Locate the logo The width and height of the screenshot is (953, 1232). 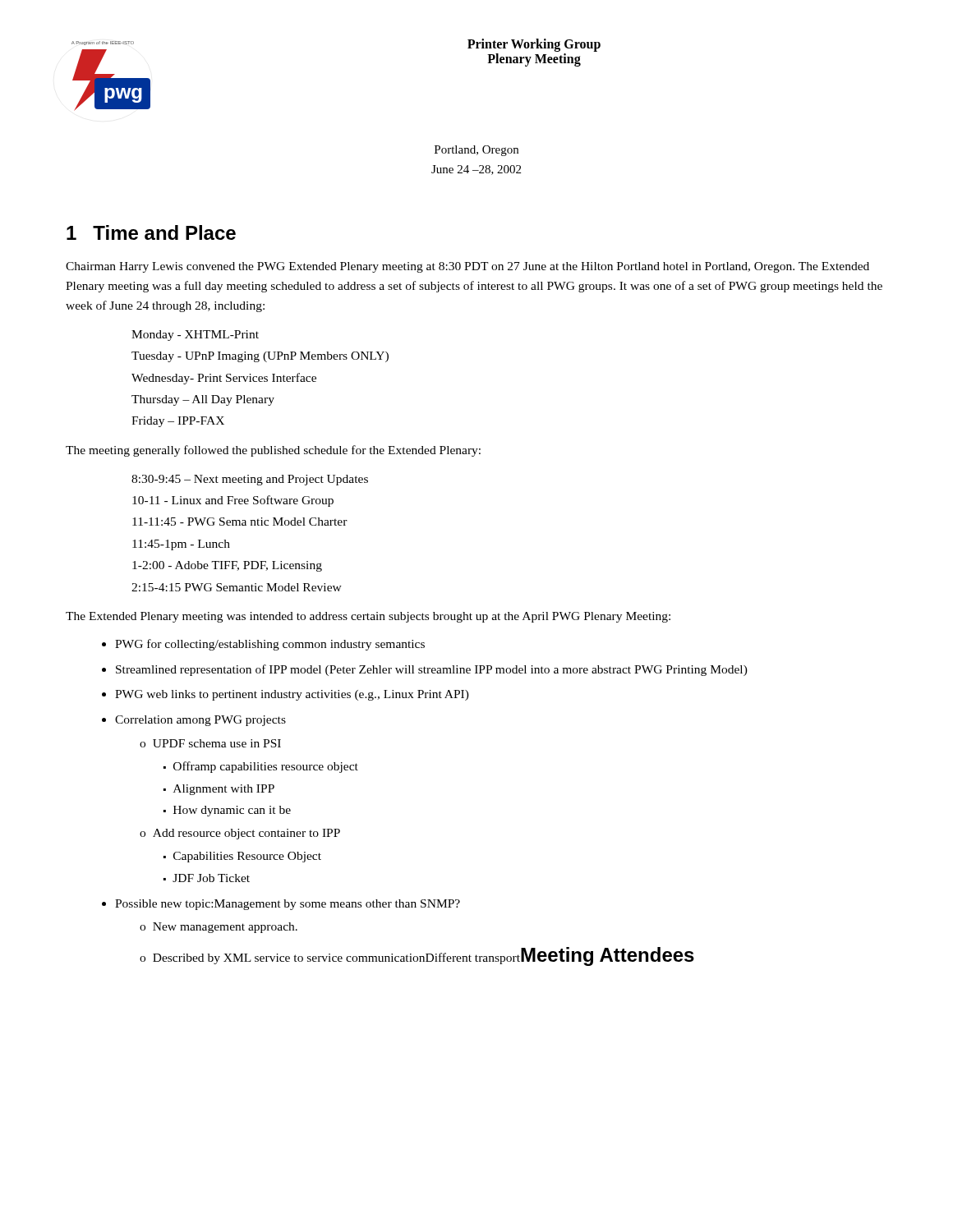(x=107, y=80)
